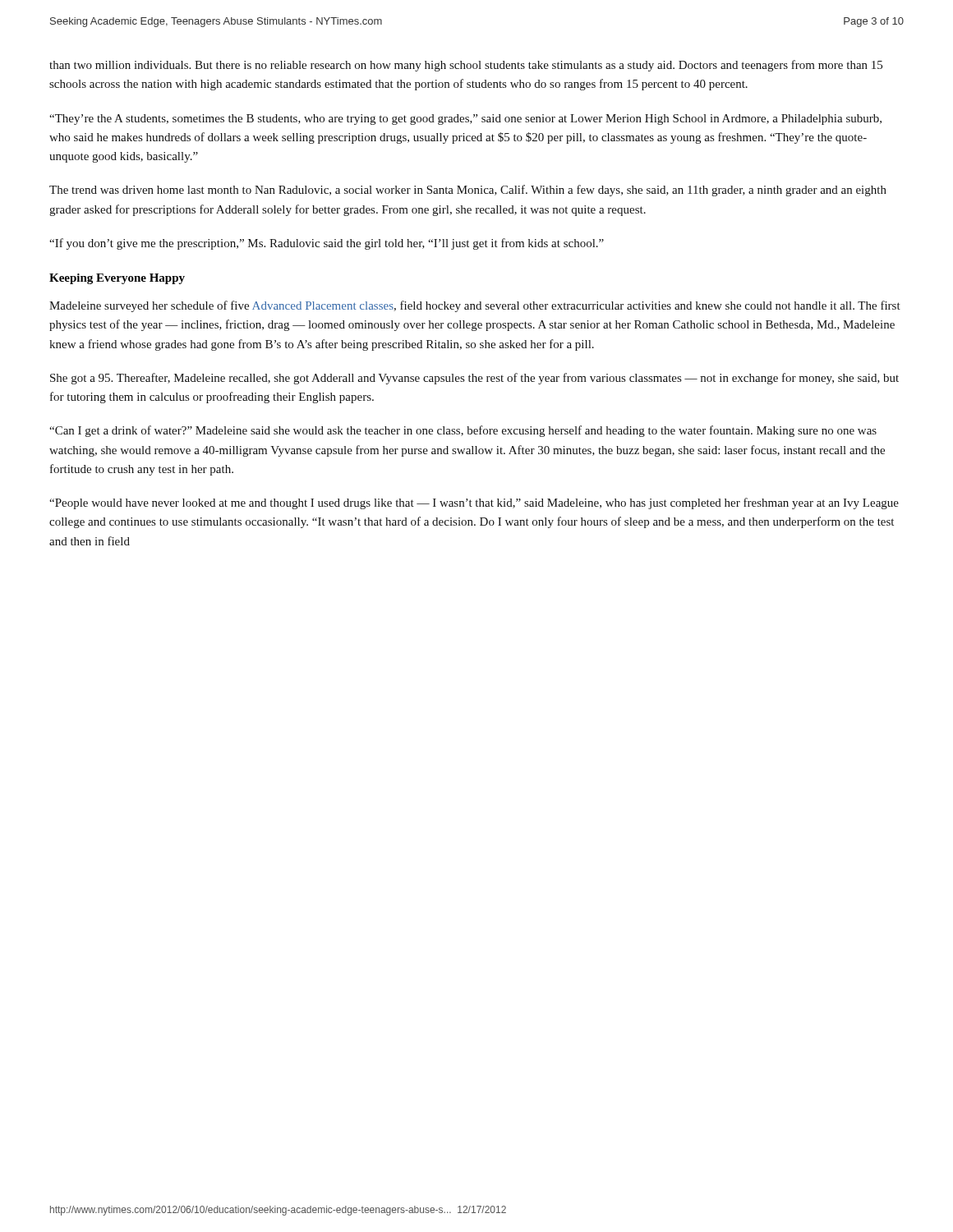Where is the passage that starts "“People would have never looked at me"?
The image size is (953, 1232).
tap(474, 522)
